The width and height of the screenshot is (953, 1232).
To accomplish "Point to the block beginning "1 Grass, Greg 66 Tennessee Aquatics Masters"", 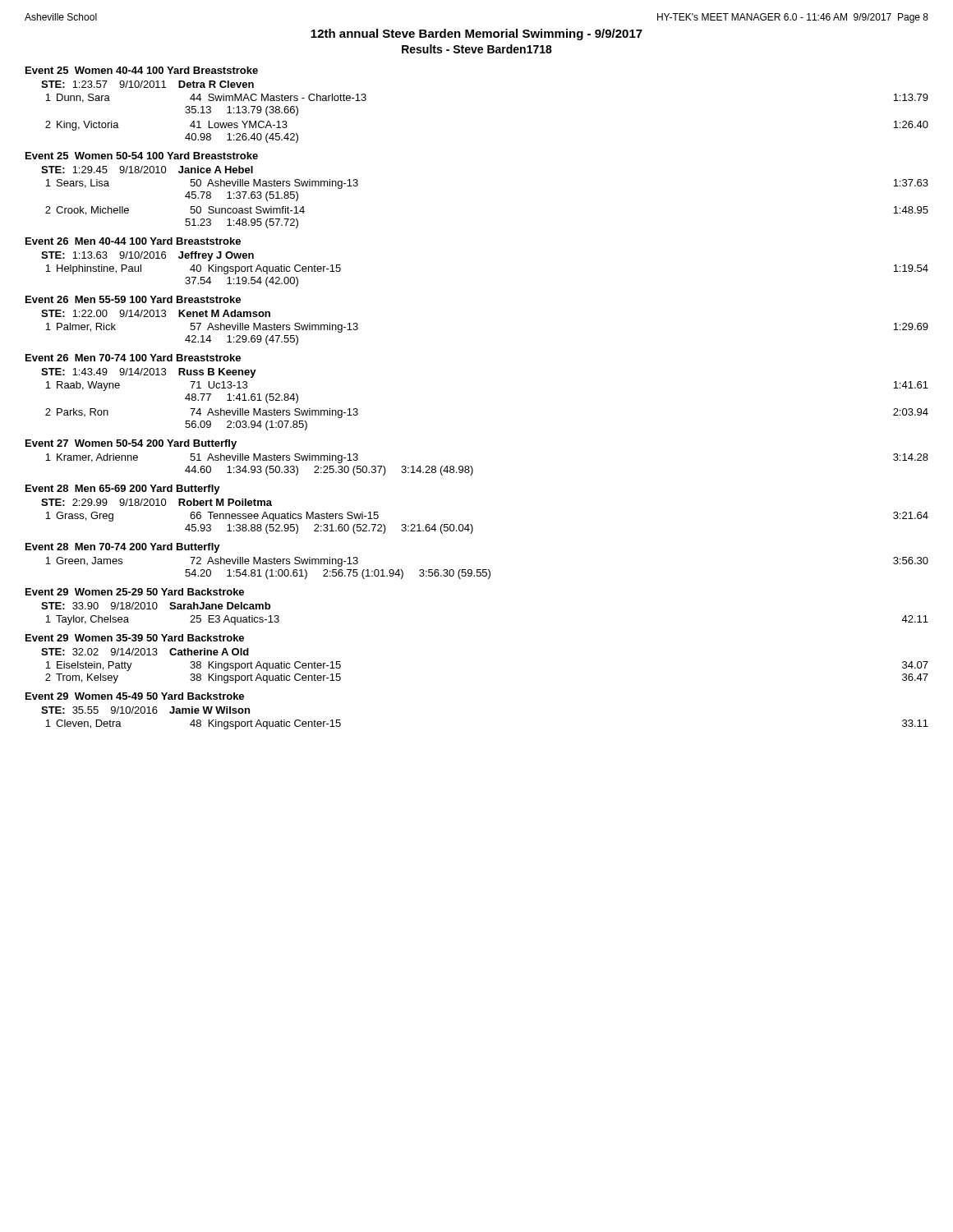I will click(76, 516).
